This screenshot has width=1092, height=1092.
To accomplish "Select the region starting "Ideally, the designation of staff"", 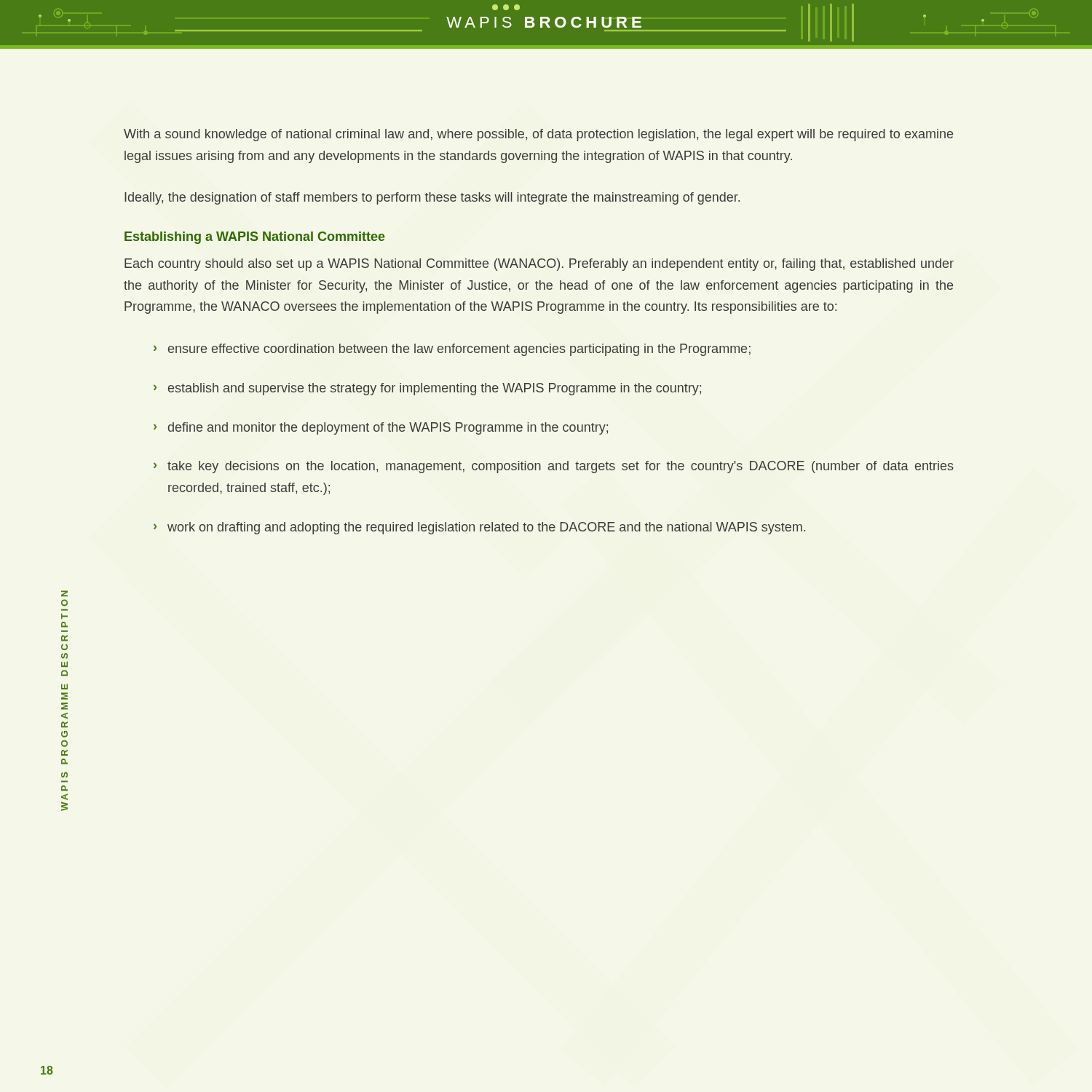I will (432, 198).
